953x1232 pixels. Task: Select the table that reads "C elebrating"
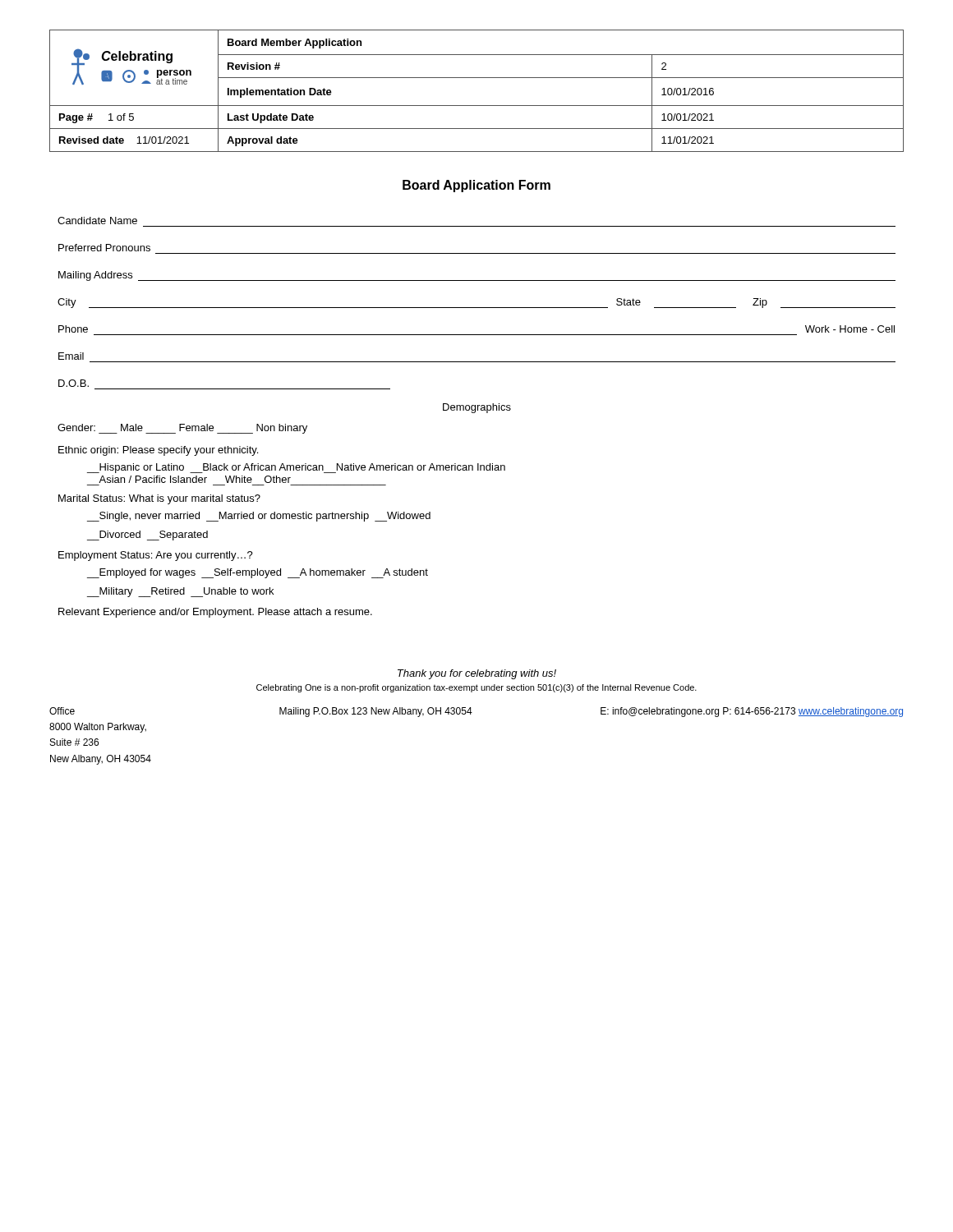click(476, 91)
